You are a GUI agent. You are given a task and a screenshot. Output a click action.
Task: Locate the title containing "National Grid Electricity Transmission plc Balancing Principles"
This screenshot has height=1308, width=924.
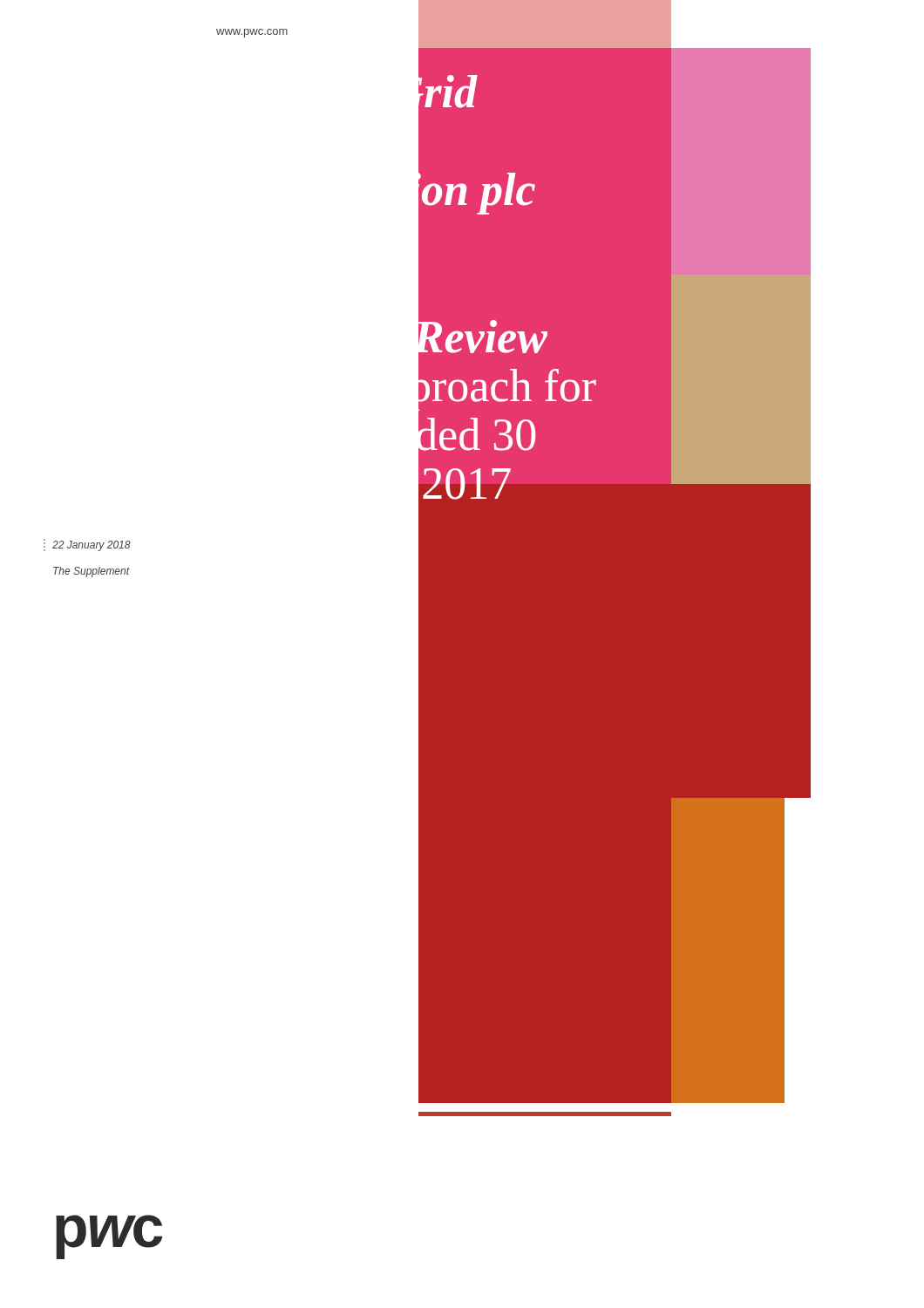pyautogui.click(x=430, y=288)
